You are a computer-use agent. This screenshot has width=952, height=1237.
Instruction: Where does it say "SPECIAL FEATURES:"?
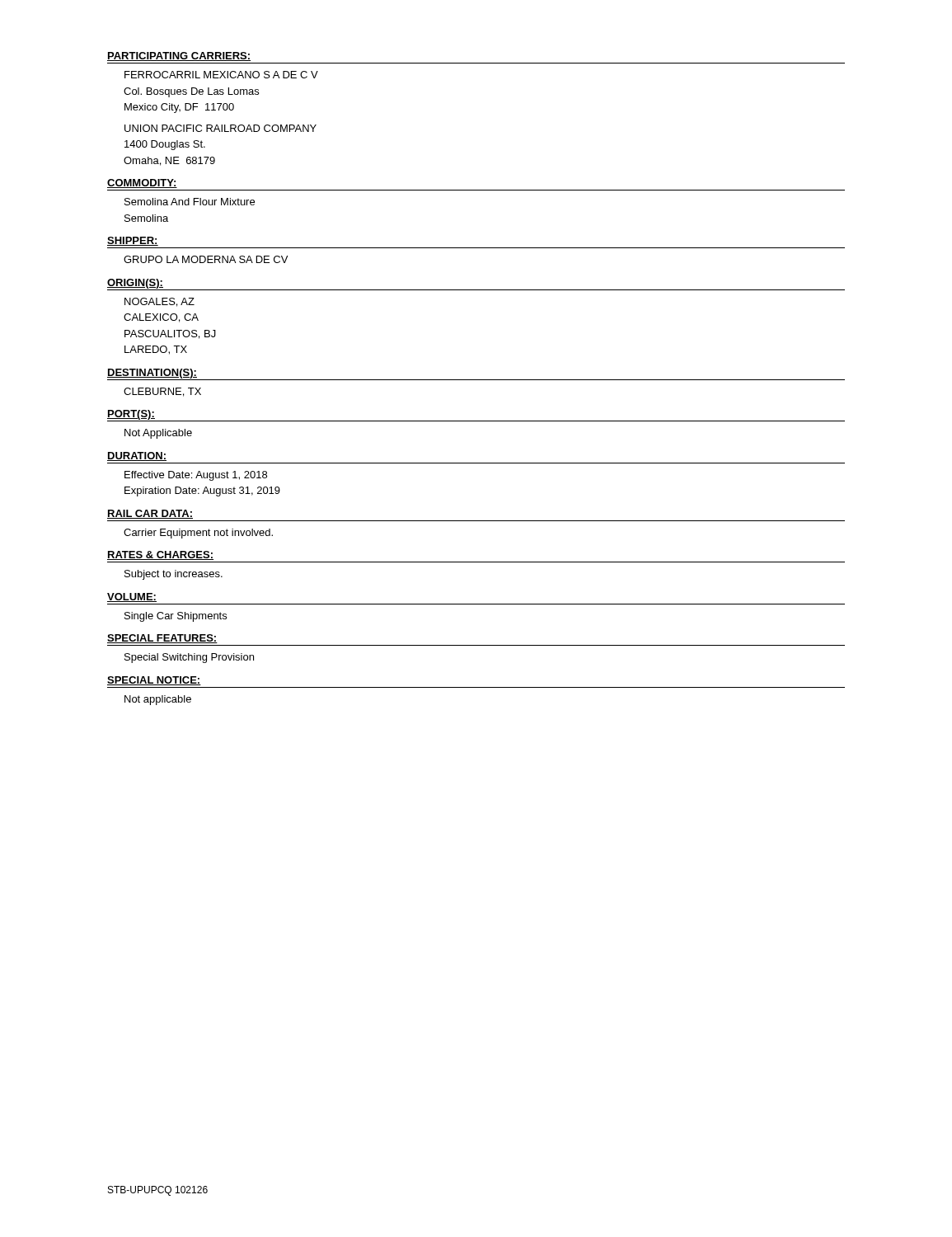(162, 638)
